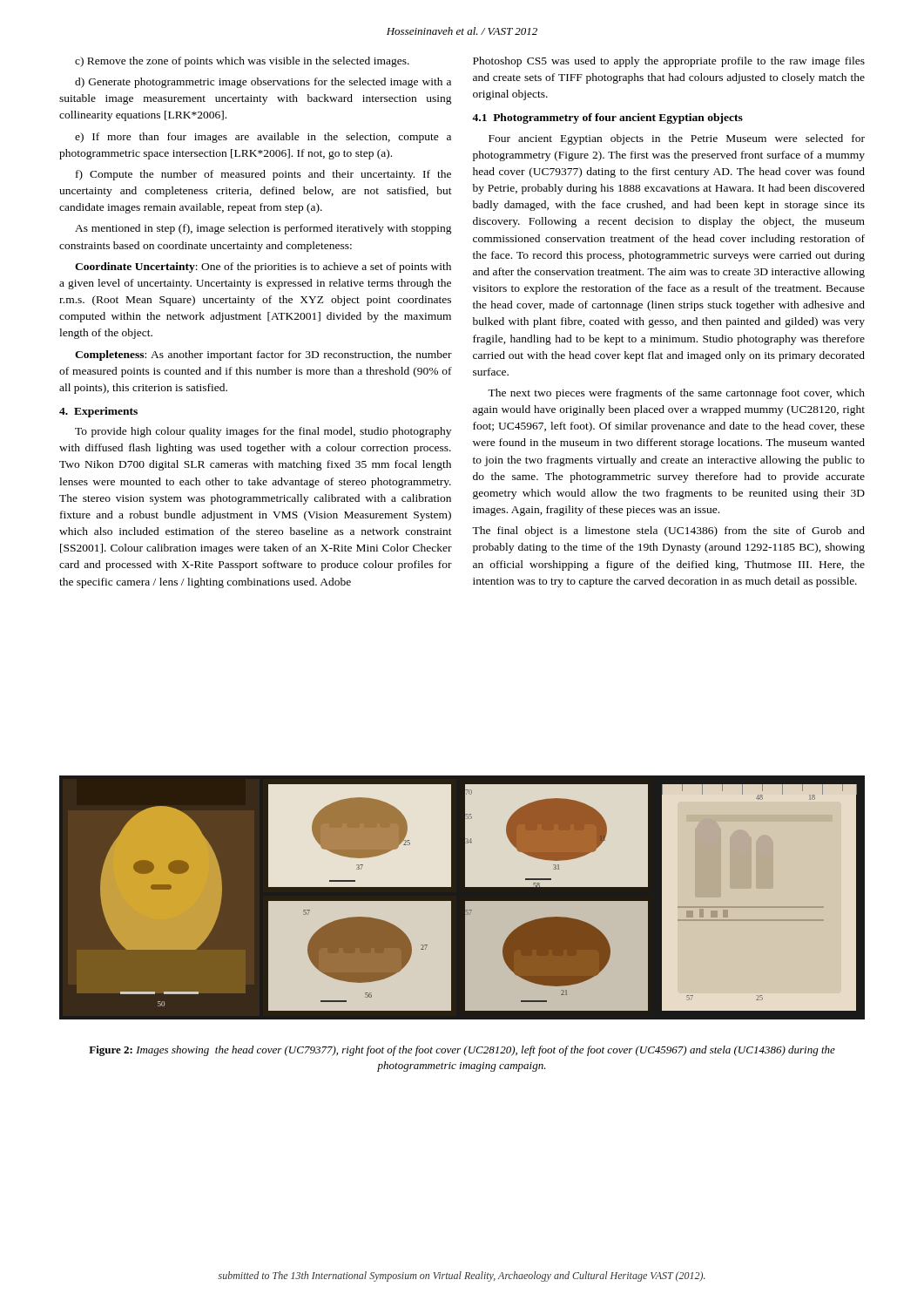Find the photo

[462, 906]
